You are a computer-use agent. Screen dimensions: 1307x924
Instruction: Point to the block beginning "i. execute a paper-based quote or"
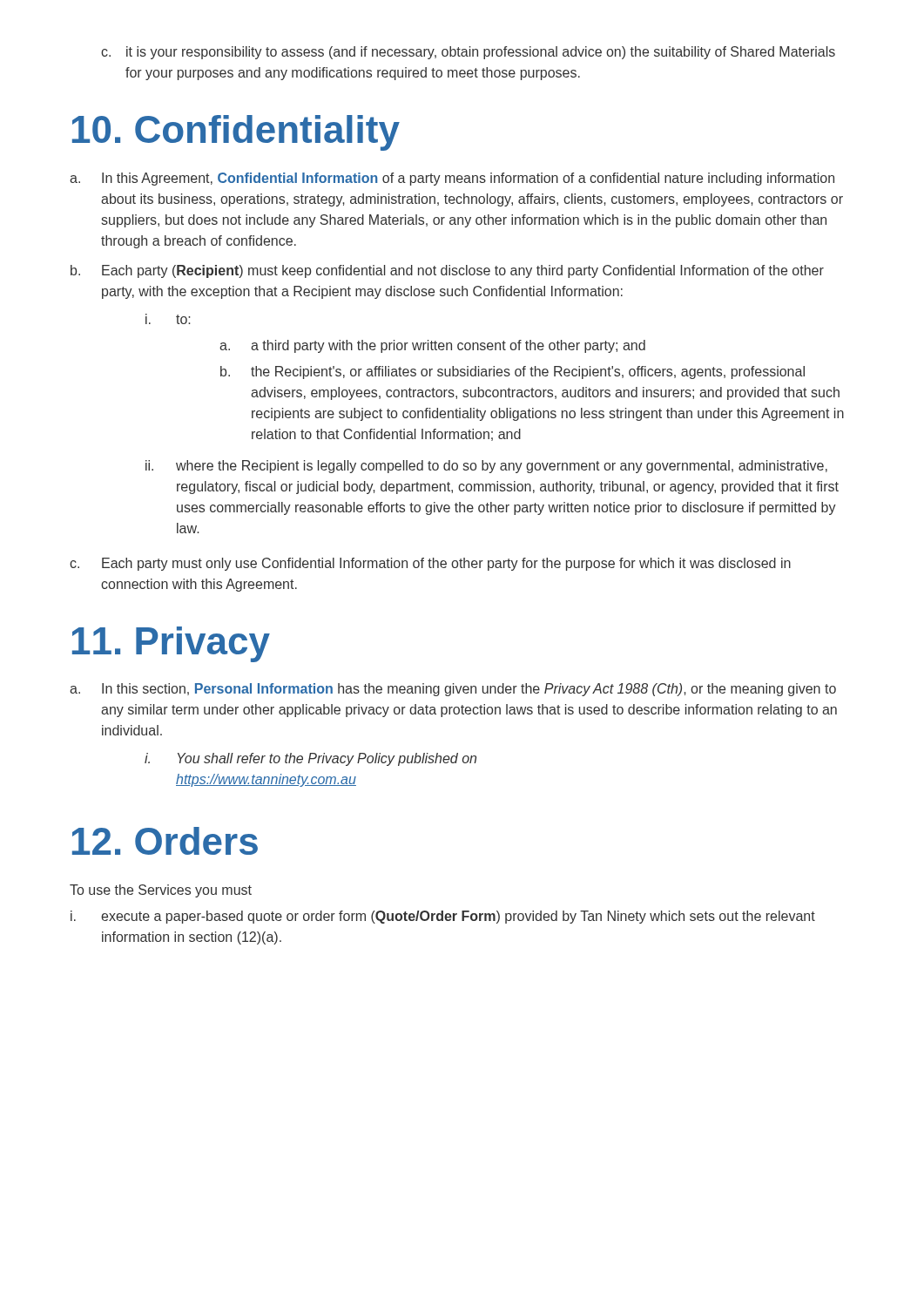[462, 927]
